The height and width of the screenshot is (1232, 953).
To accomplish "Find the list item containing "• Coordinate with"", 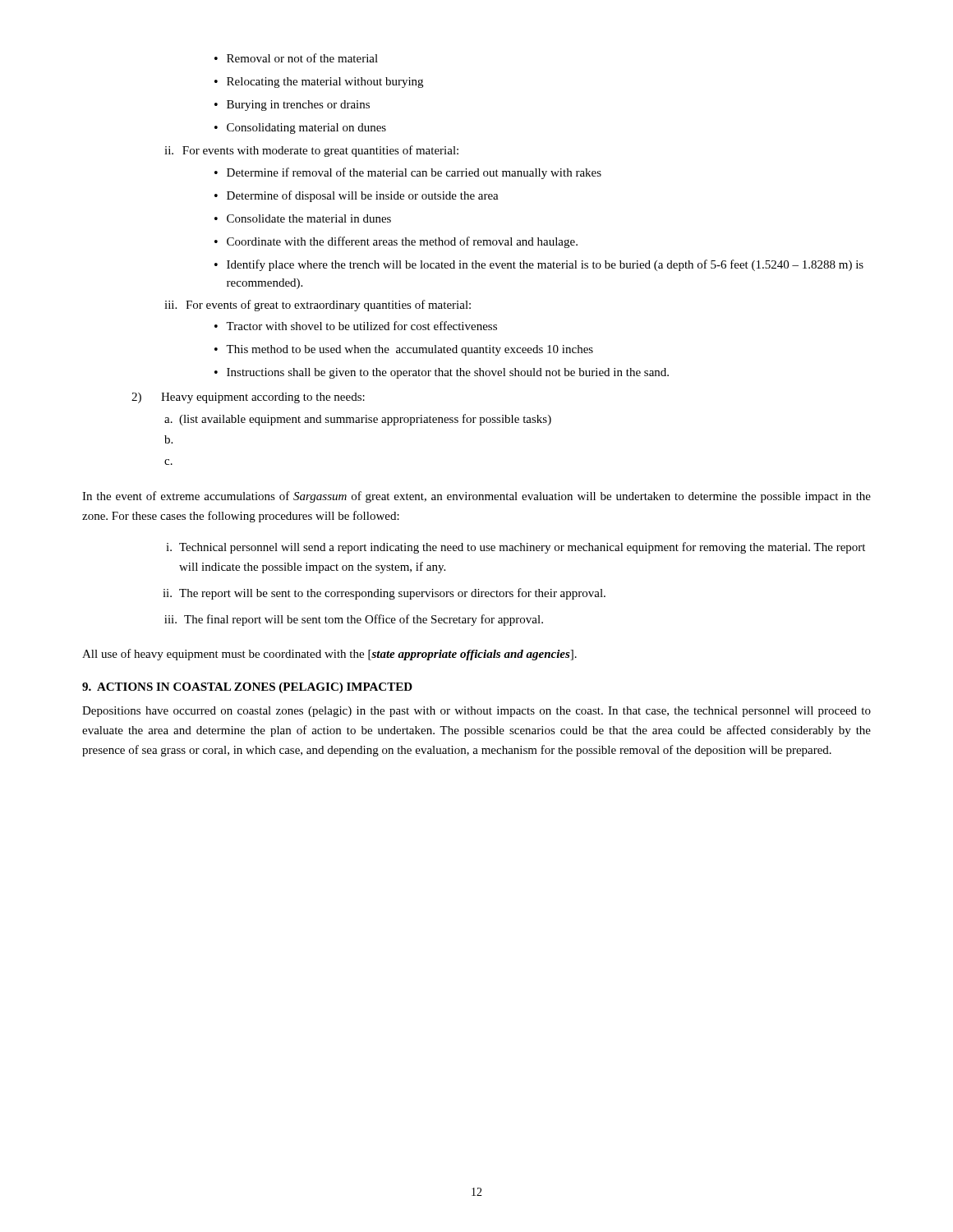I will pos(396,242).
